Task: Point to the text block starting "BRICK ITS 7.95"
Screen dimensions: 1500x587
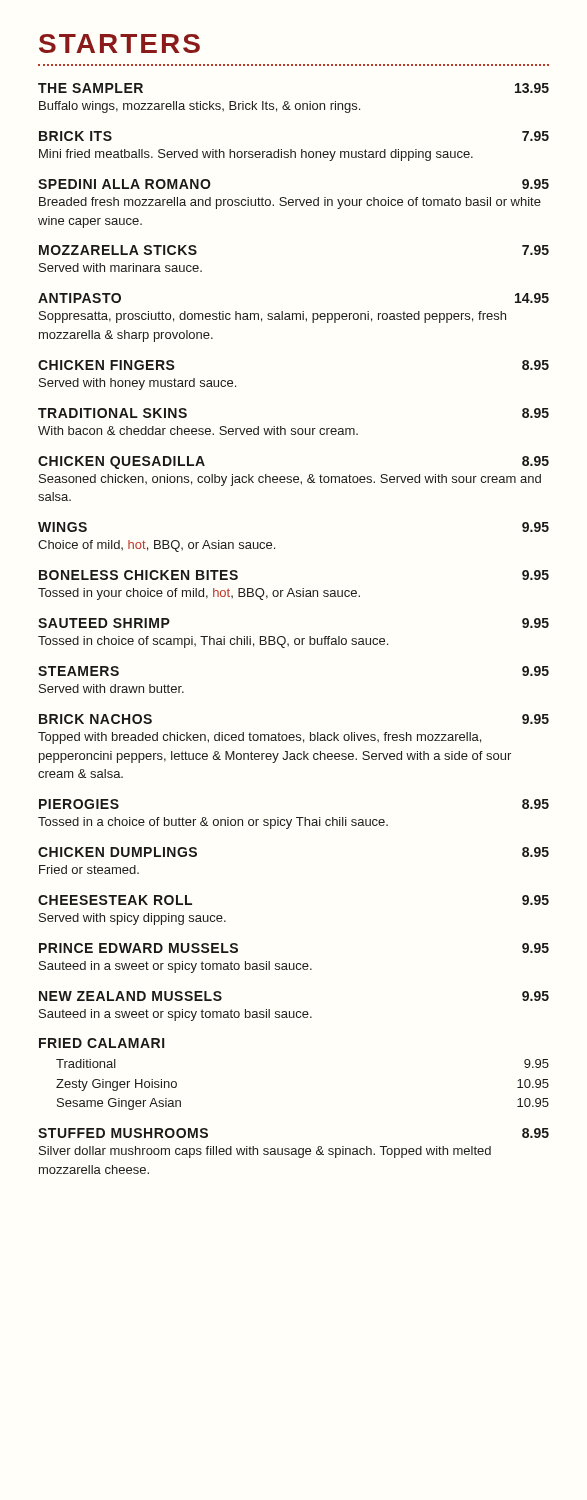Action: coord(294,146)
